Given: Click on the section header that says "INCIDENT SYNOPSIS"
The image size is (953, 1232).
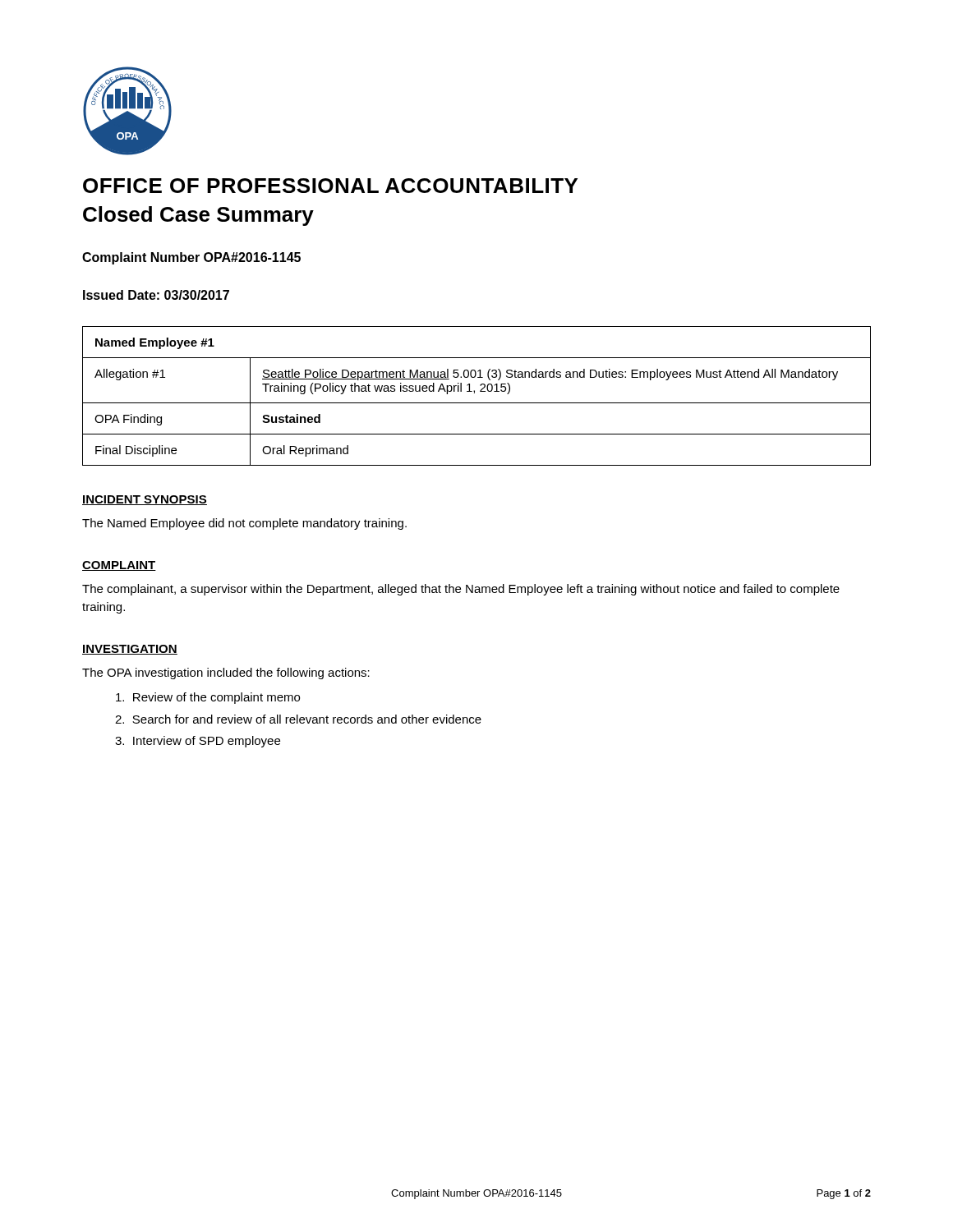Looking at the screenshot, I should tap(144, 499).
